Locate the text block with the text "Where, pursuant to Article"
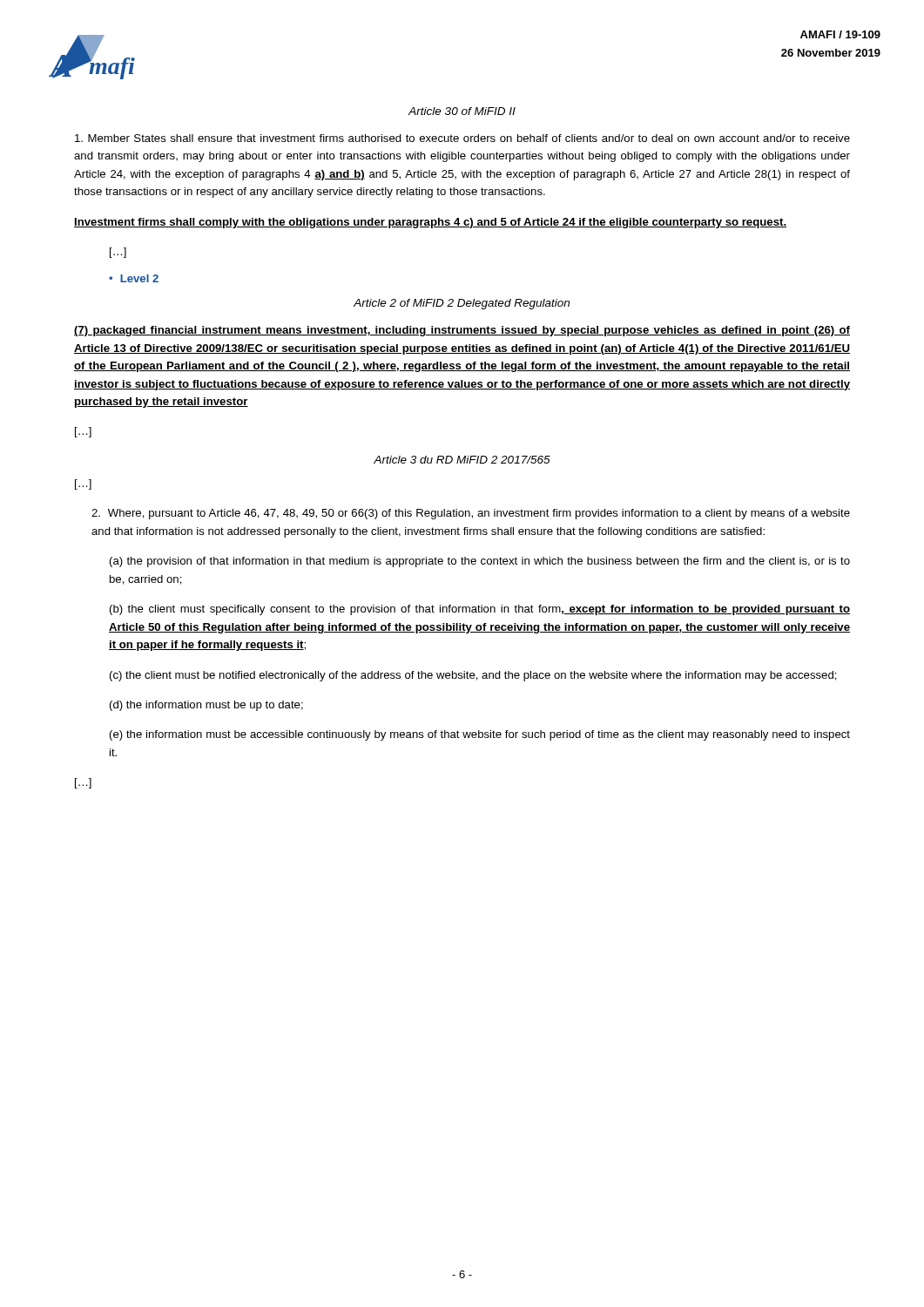The image size is (924, 1307). (x=471, y=522)
